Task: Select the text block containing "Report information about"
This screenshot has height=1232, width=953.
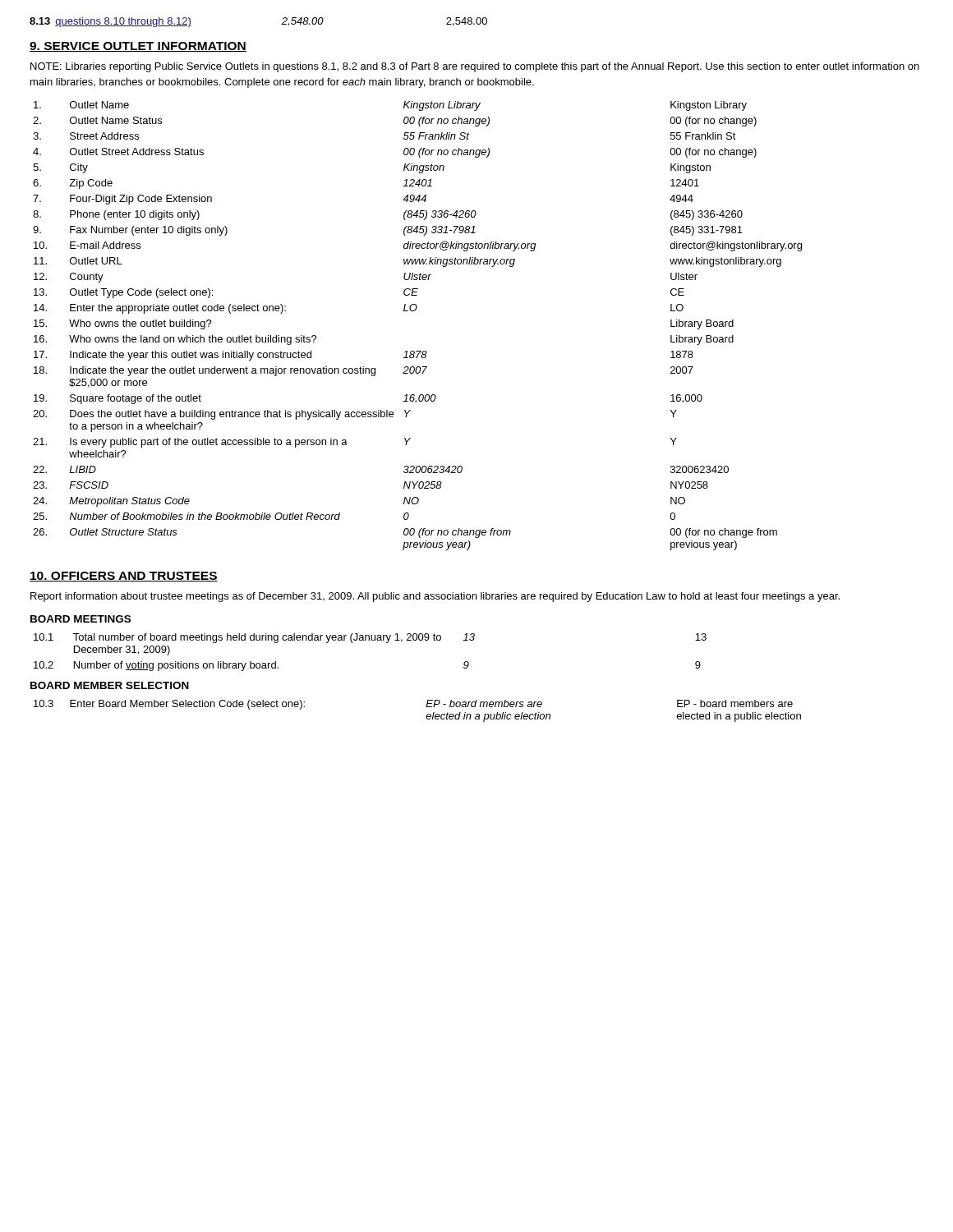Action: tap(435, 596)
